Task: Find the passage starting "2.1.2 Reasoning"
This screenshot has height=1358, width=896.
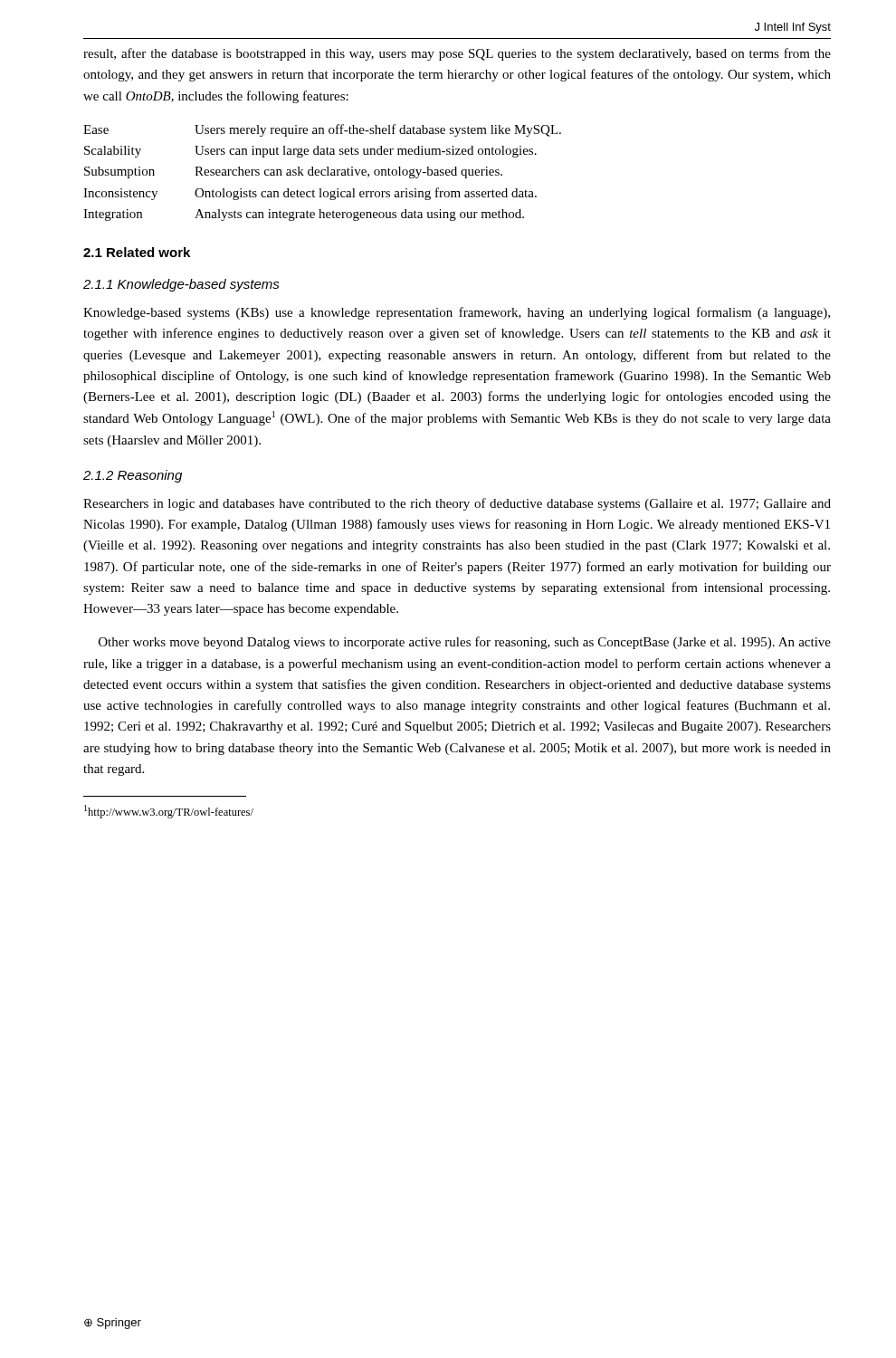Action: click(133, 475)
